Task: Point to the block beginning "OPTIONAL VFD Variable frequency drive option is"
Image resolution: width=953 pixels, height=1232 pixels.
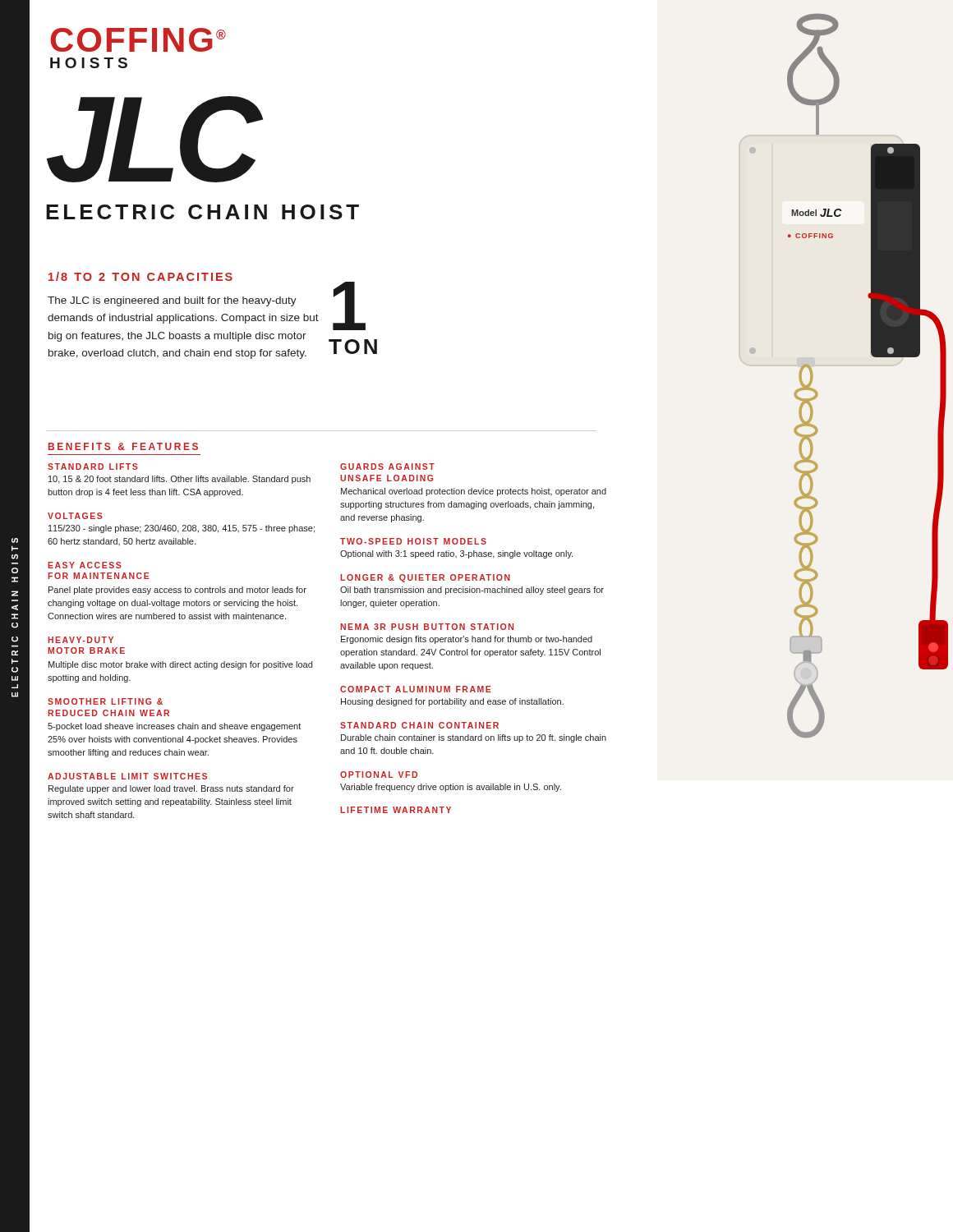Action: 476,782
